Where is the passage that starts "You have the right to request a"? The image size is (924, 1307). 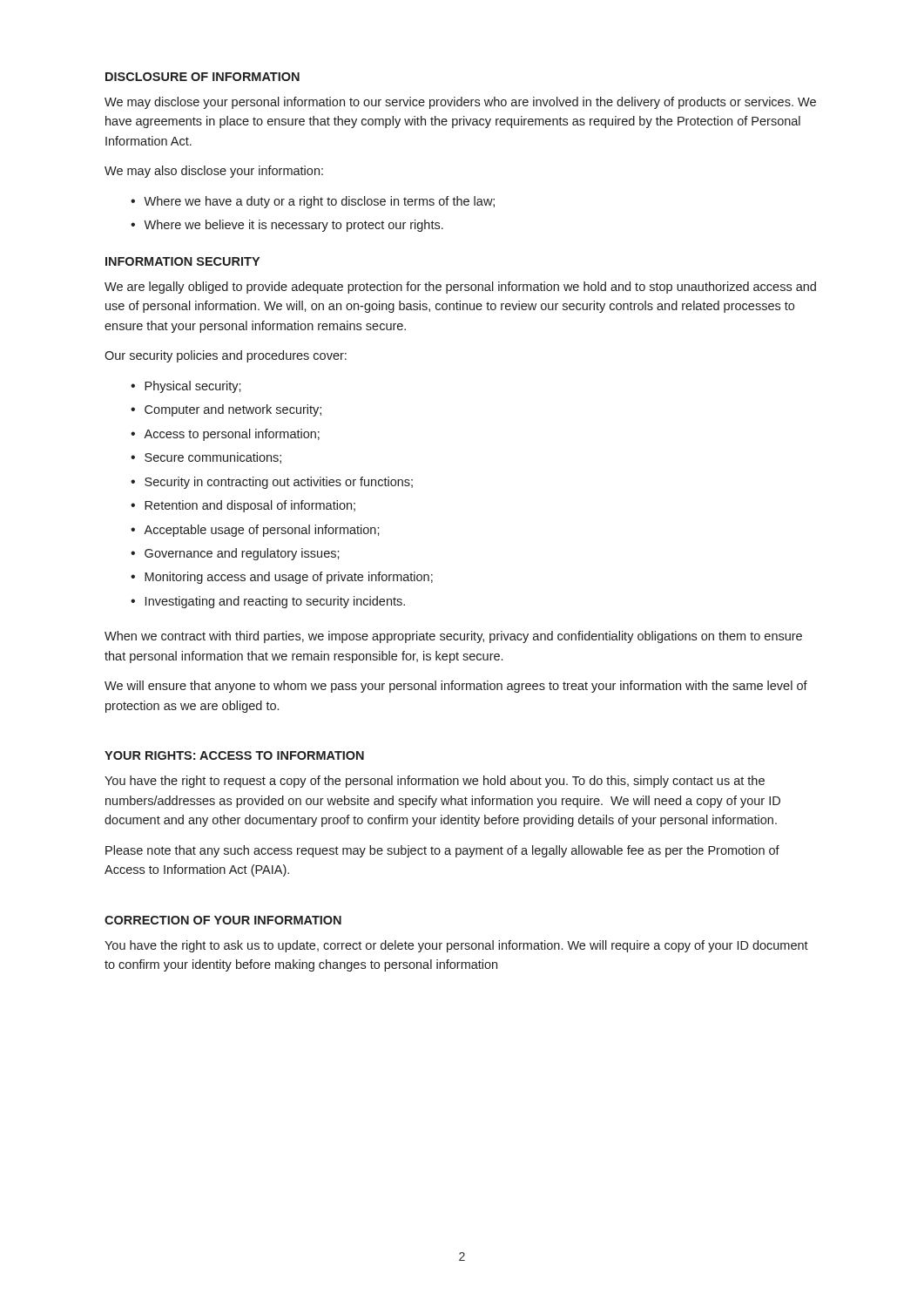443,801
